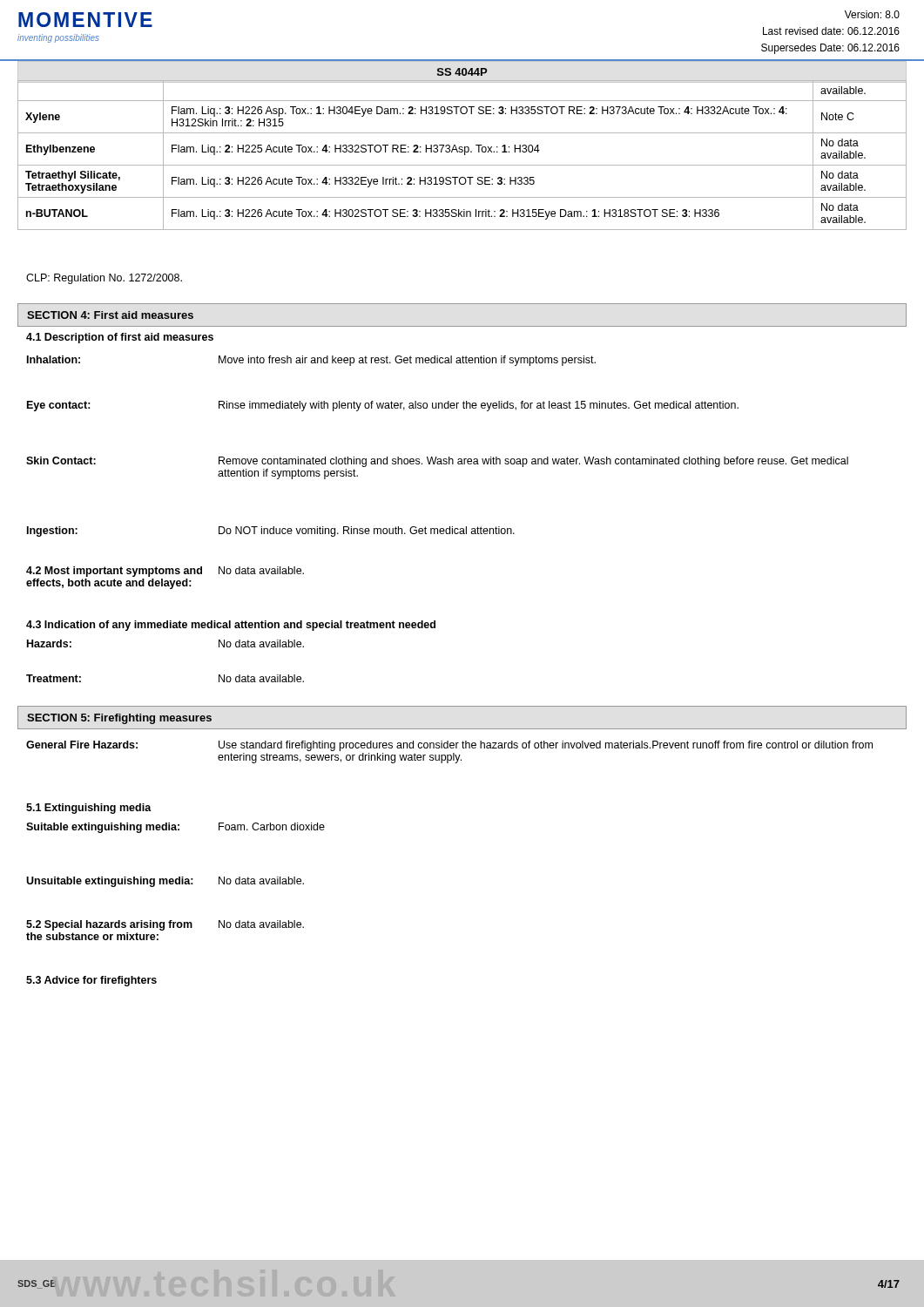
Task: Find the text block that reads "Ingestion: Do NOT"
Action: 457,531
